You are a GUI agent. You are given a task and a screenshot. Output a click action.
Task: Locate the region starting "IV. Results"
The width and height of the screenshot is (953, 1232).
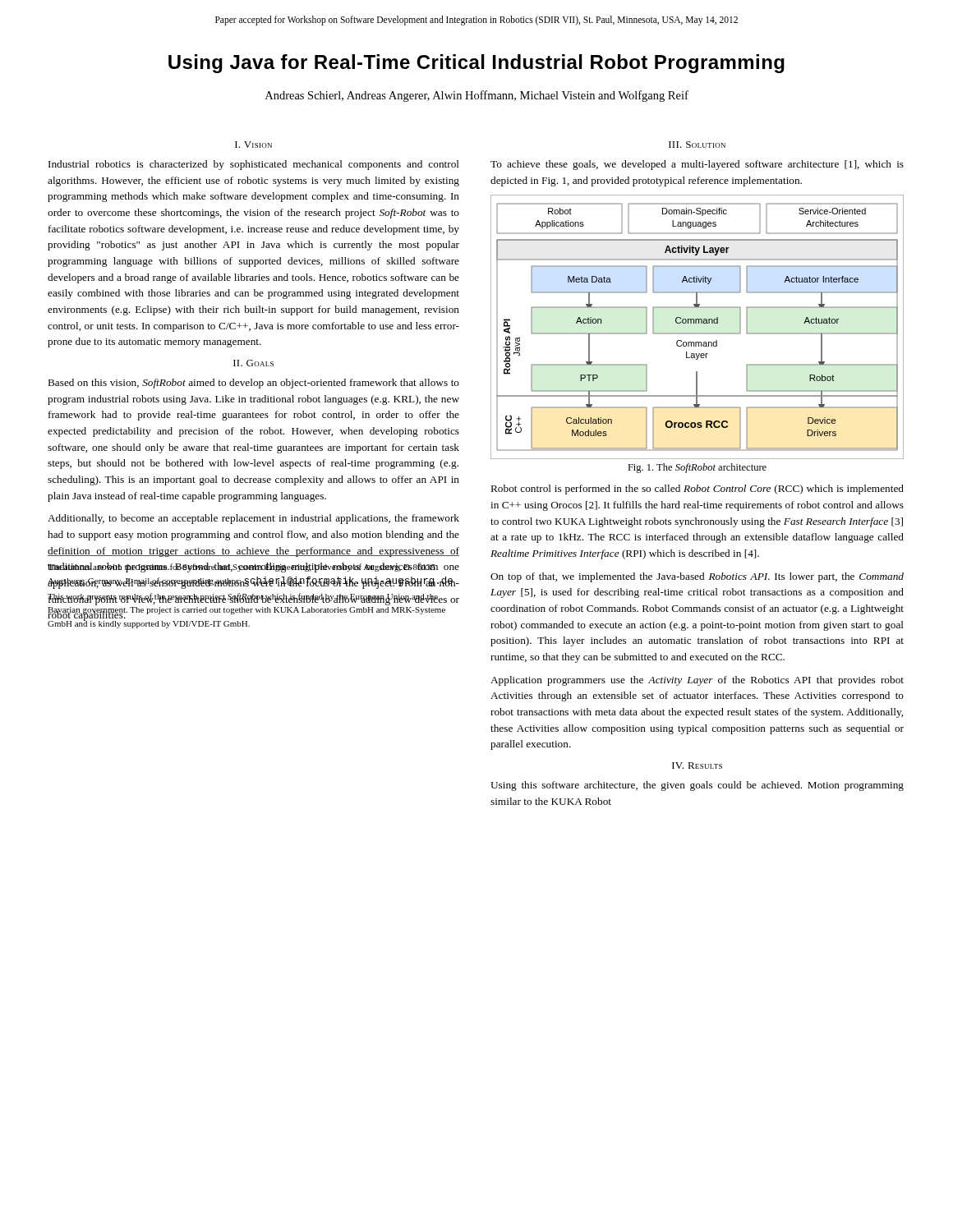(697, 765)
